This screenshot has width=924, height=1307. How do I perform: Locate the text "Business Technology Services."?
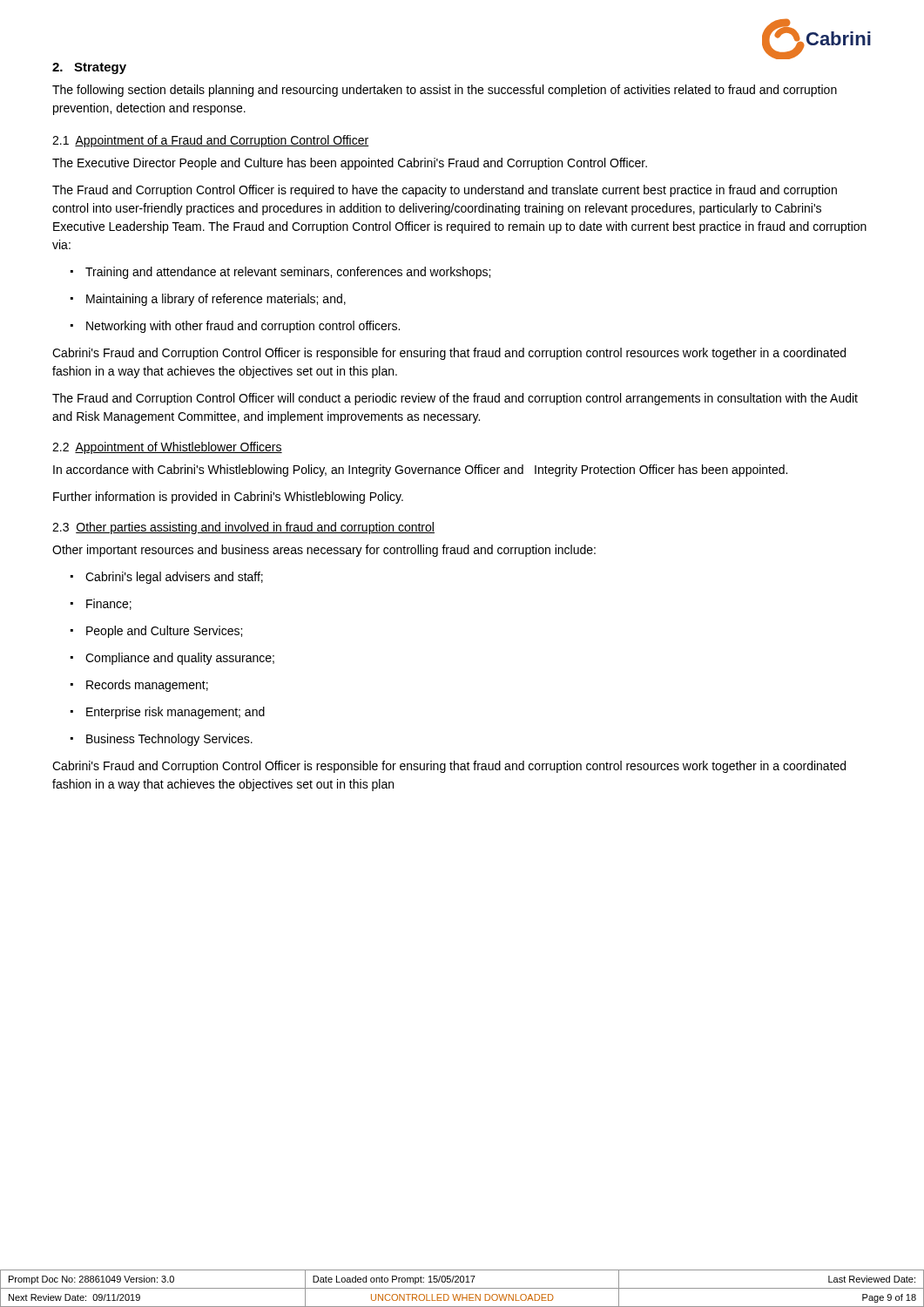pos(162,740)
